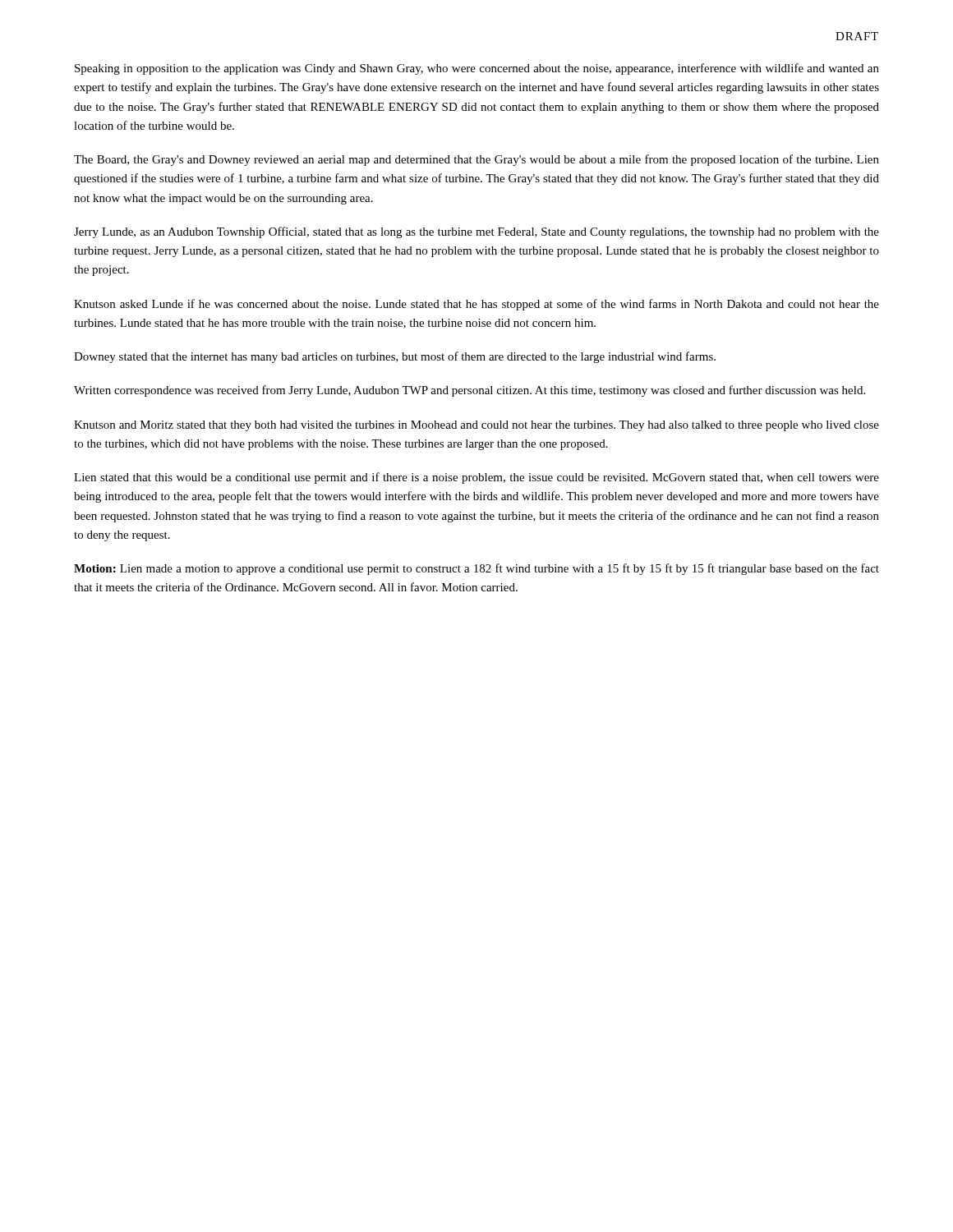The image size is (953, 1232).
Task: Click on the block starting "Knutson and Moritz"
Action: click(476, 434)
